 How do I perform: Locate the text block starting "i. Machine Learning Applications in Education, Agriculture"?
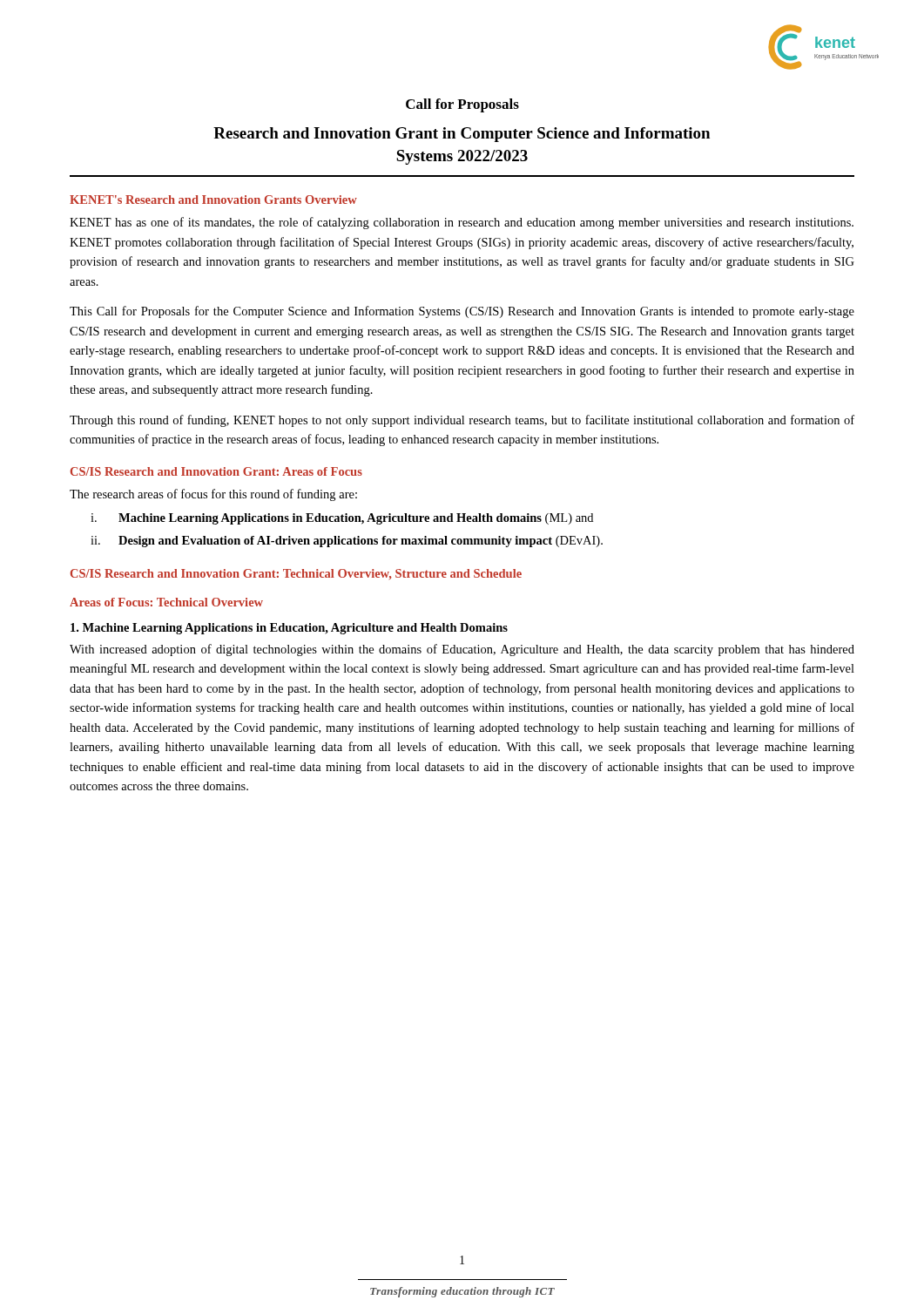pyautogui.click(x=342, y=518)
